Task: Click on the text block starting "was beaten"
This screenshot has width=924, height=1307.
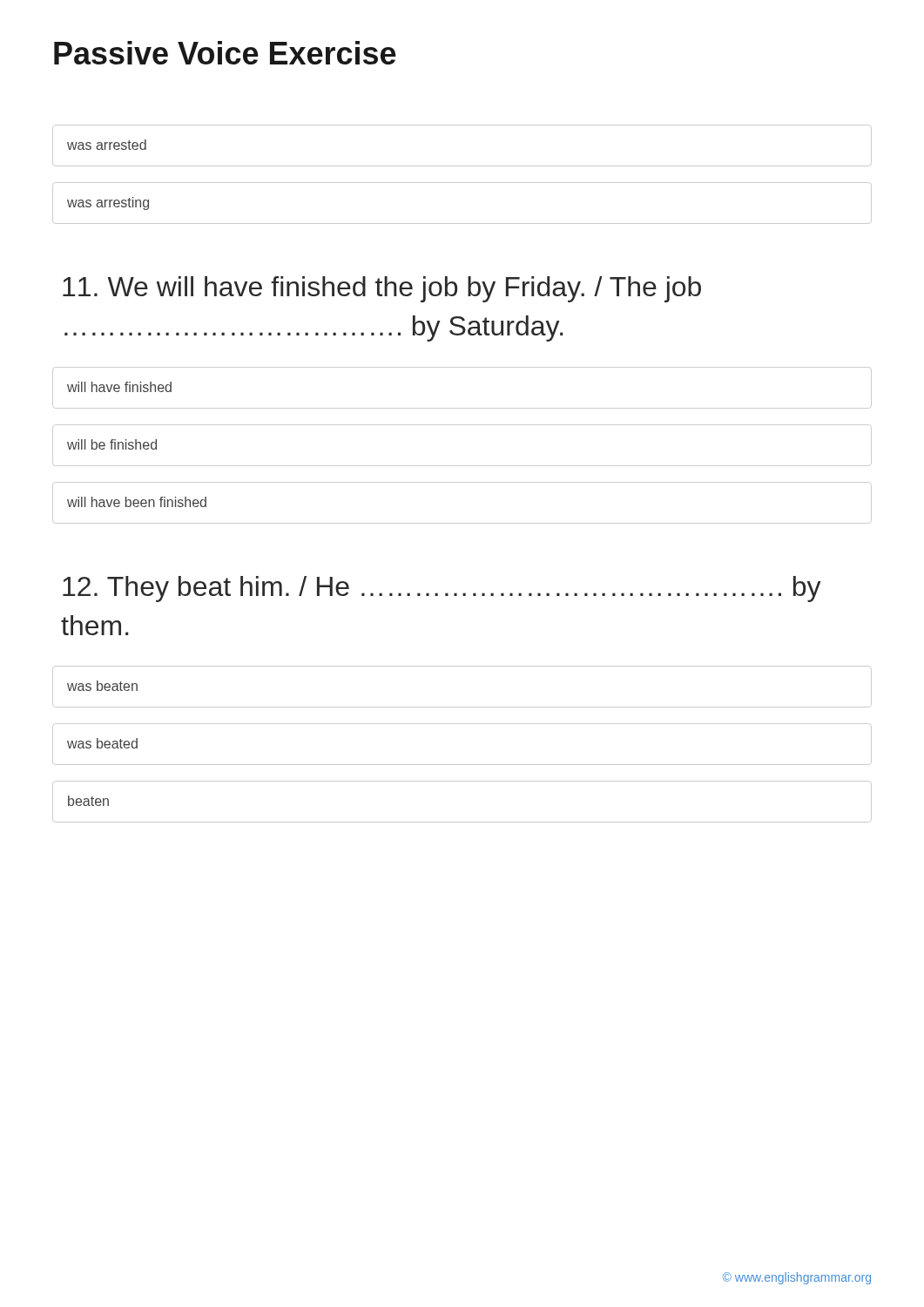Action: 103,687
